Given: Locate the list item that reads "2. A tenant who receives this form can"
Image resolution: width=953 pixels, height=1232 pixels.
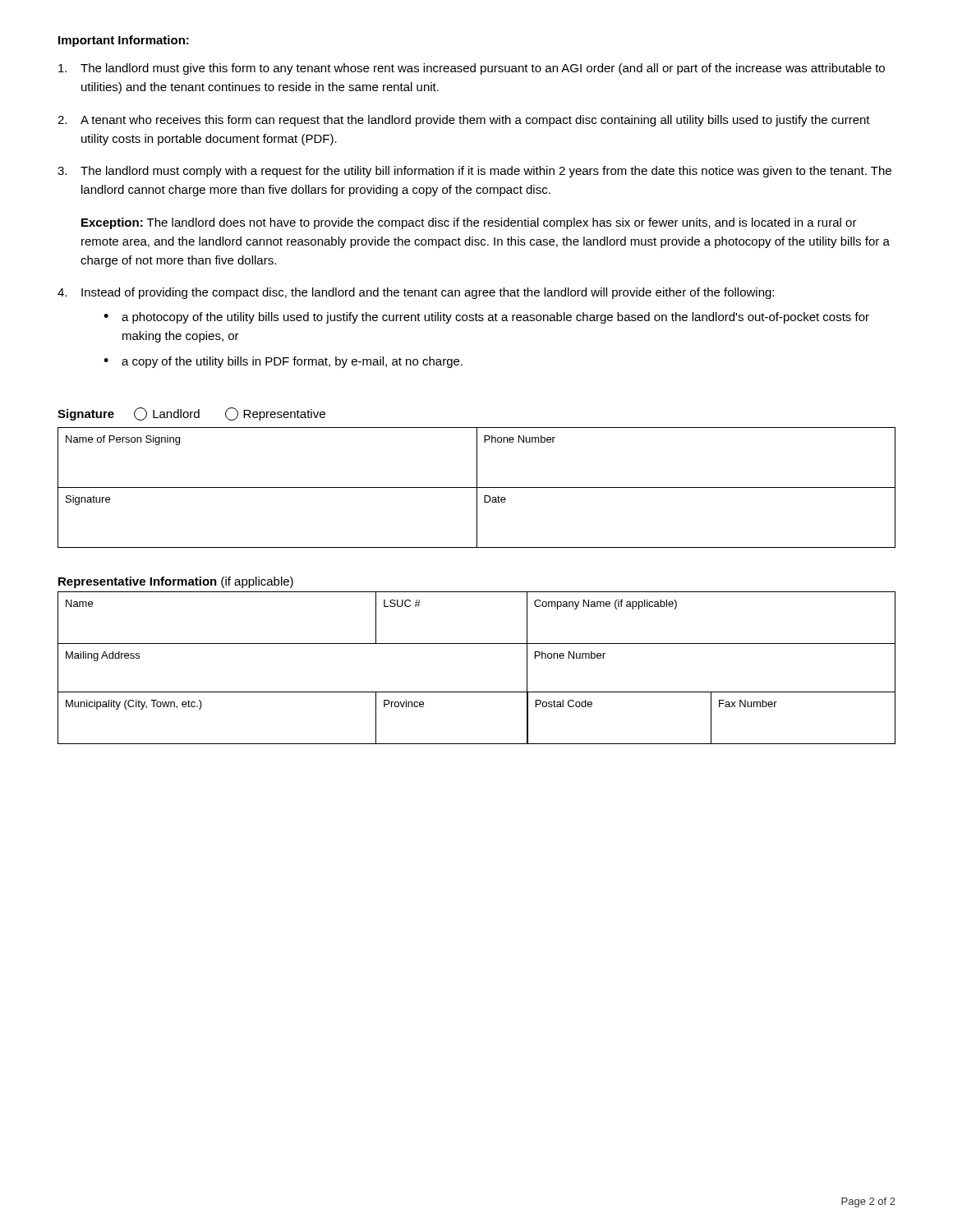Looking at the screenshot, I should coord(476,129).
